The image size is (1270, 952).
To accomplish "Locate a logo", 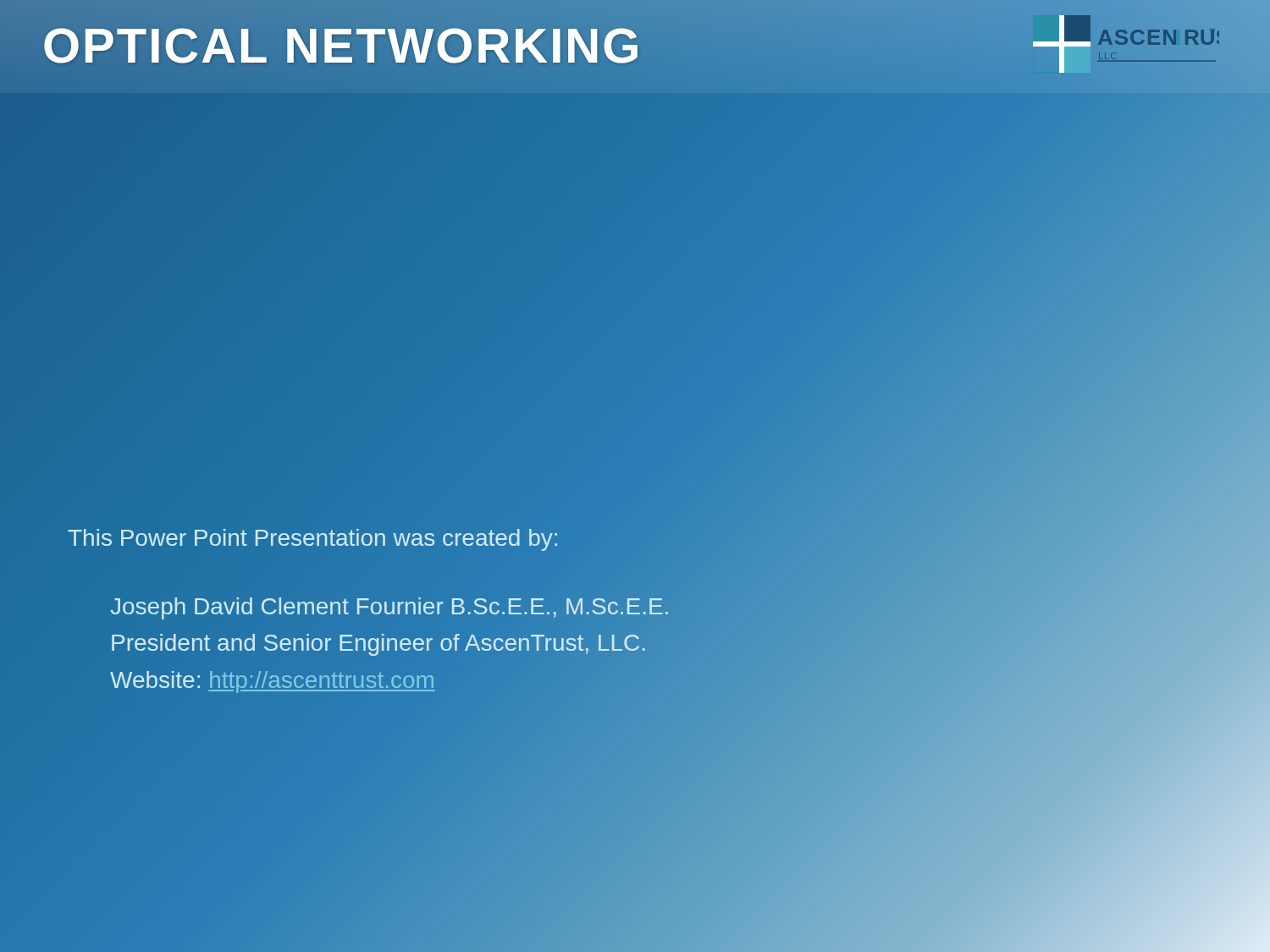I will 1126,49.
